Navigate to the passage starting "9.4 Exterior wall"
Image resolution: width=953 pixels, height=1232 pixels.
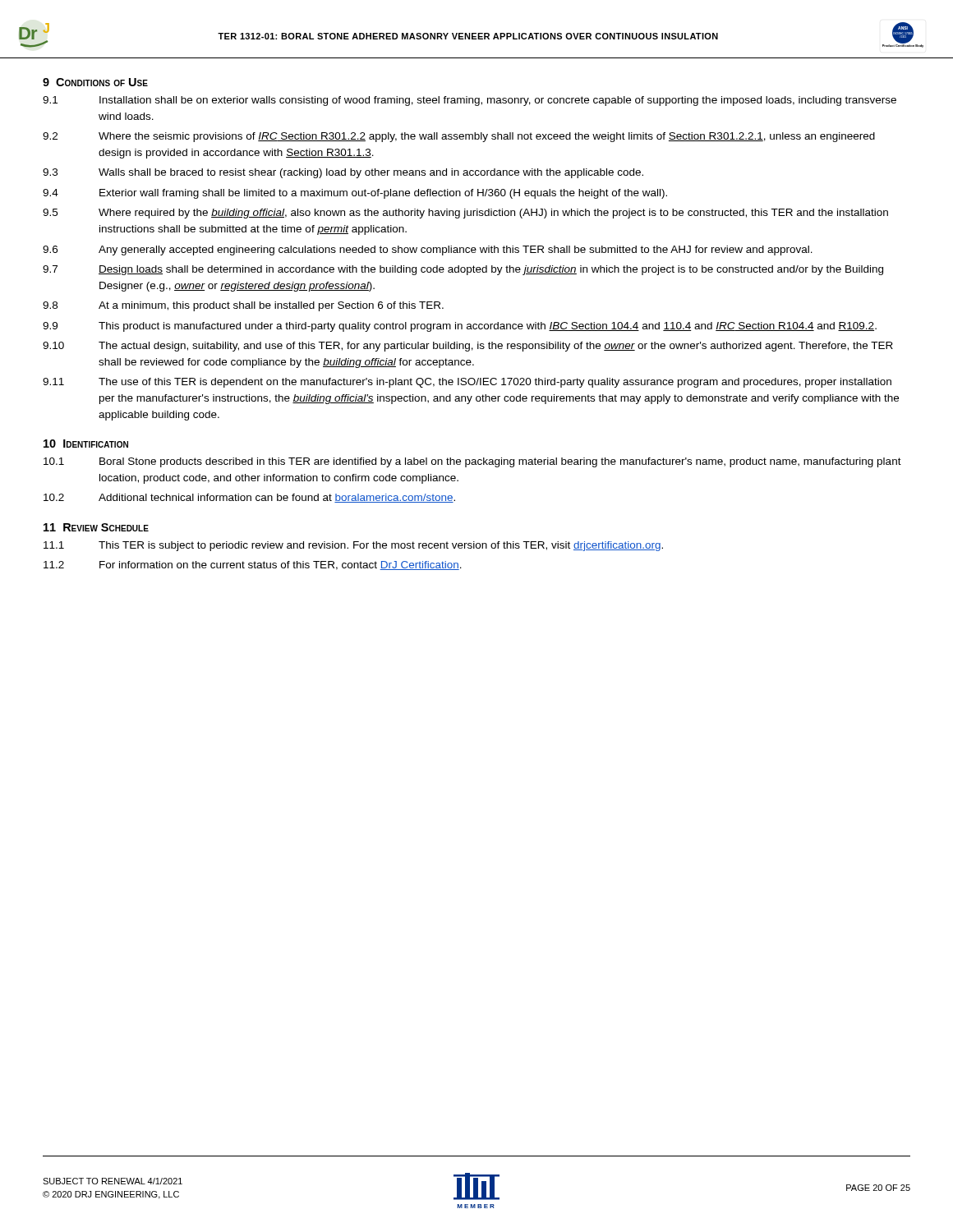tap(476, 193)
